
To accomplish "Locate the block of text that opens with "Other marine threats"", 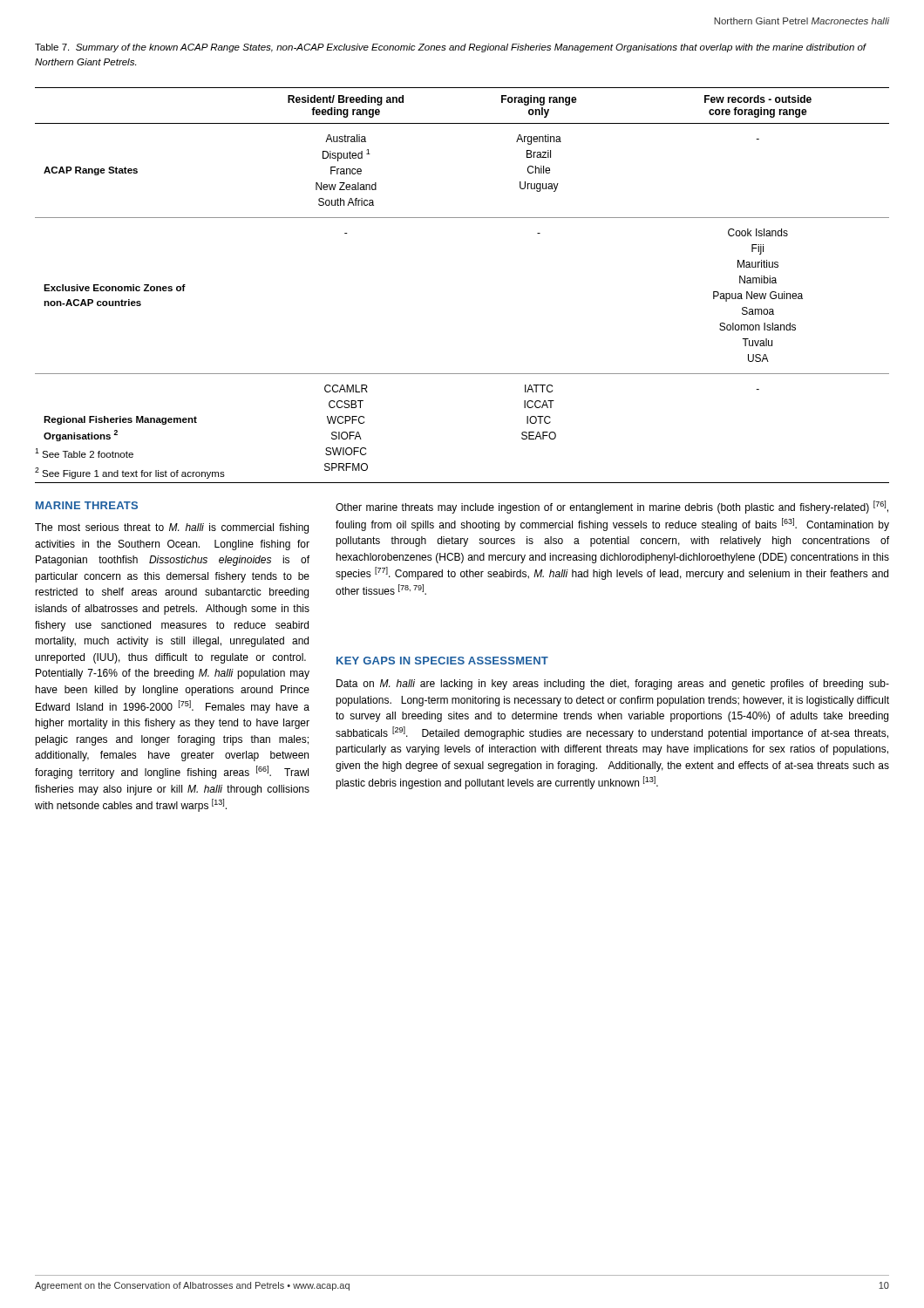I will click(612, 548).
